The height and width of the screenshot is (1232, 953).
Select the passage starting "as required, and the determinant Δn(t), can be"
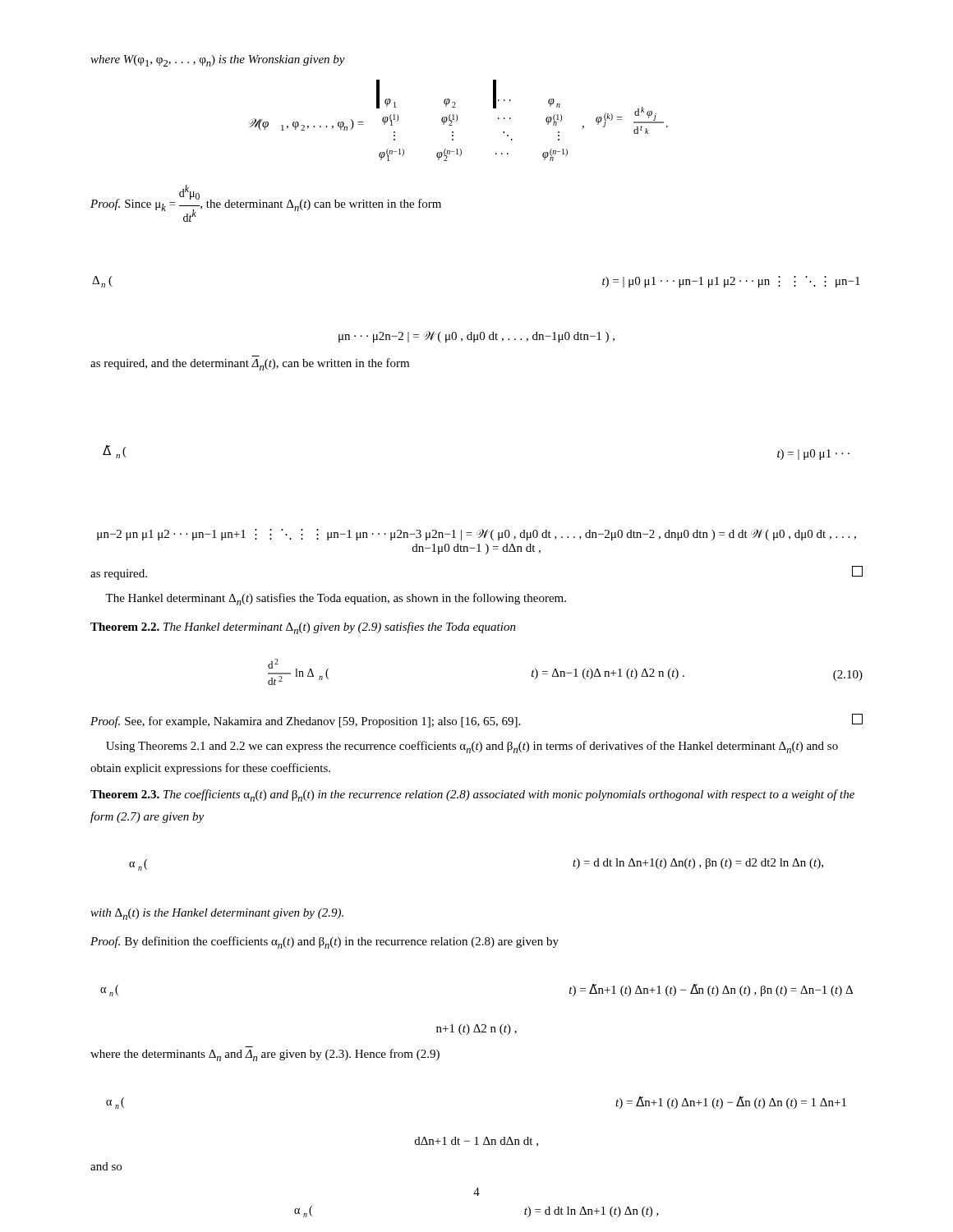click(x=250, y=364)
